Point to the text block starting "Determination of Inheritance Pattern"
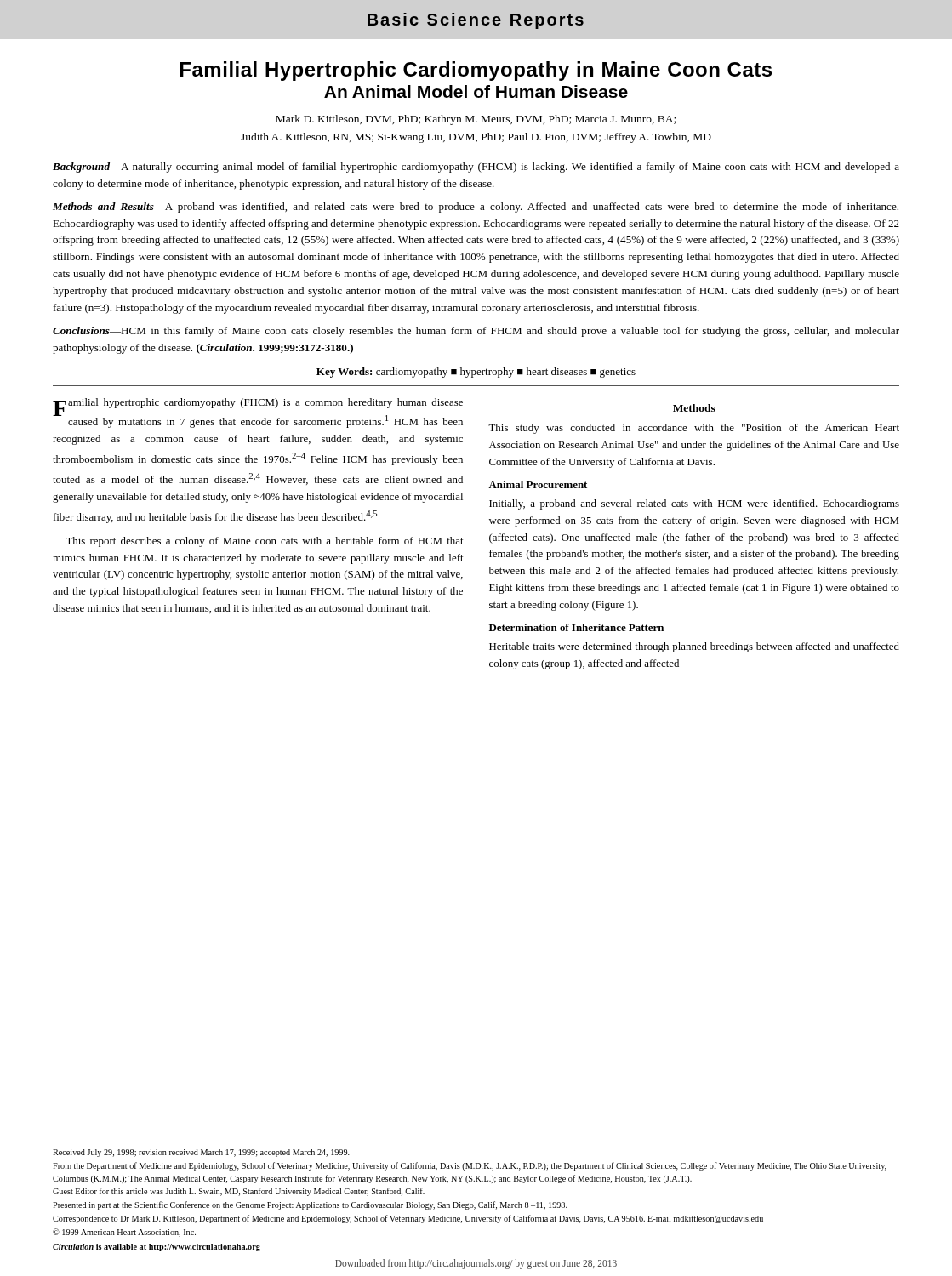Viewport: 952px width, 1276px height. [x=576, y=628]
